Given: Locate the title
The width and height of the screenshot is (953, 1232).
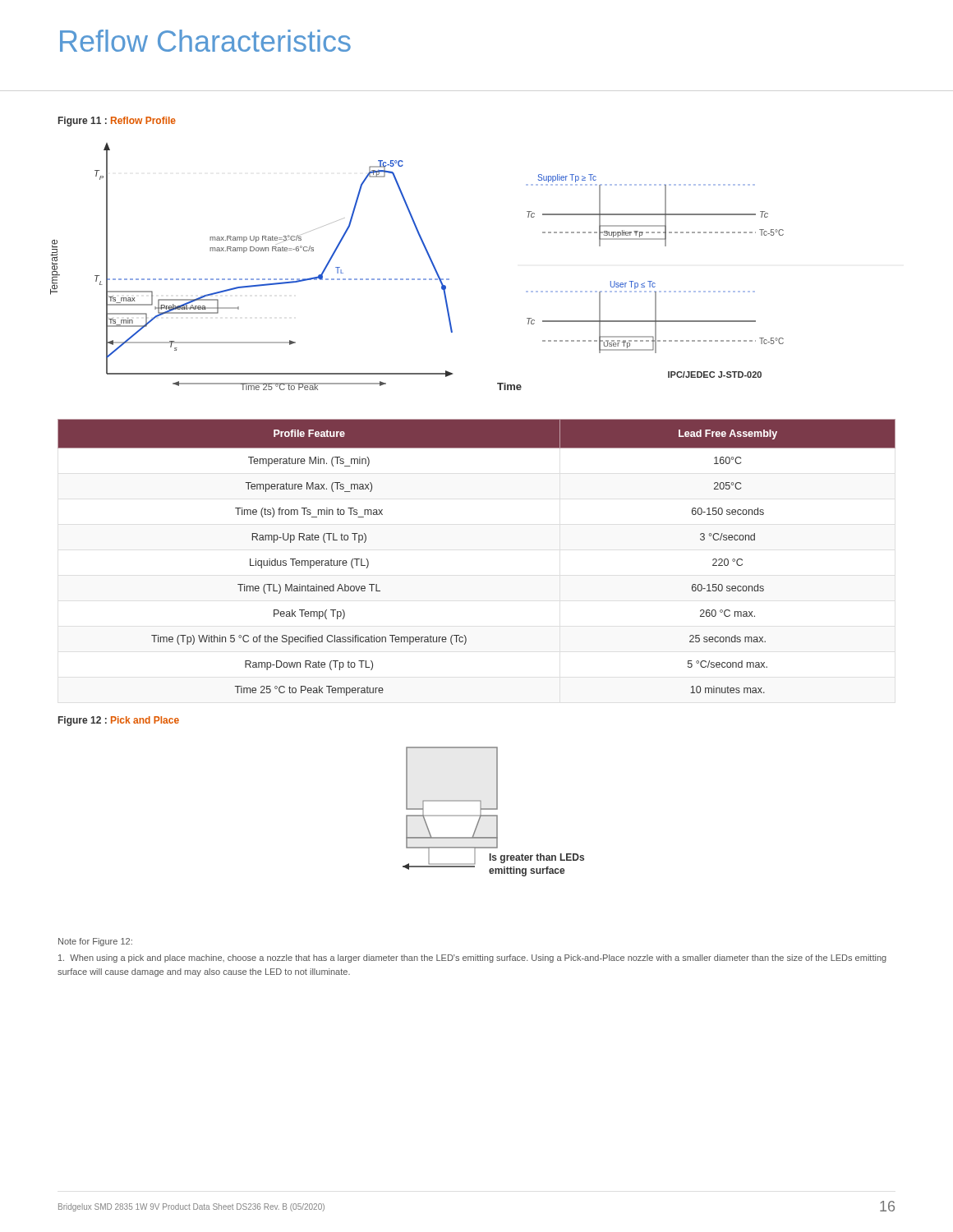Looking at the screenshot, I should coord(304,42).
